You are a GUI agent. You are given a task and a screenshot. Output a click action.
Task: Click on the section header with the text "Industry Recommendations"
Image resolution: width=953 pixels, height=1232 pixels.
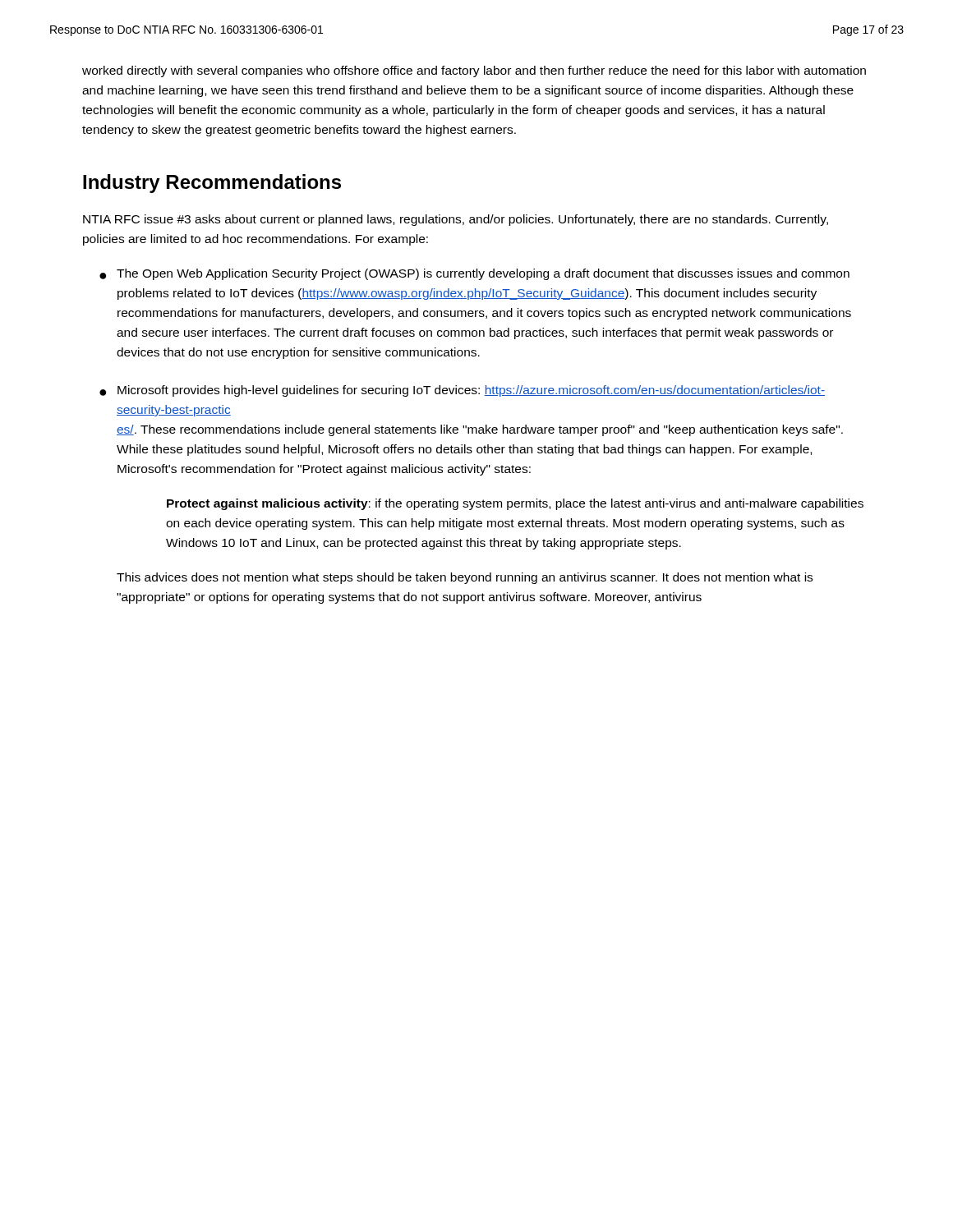[212, 182]
